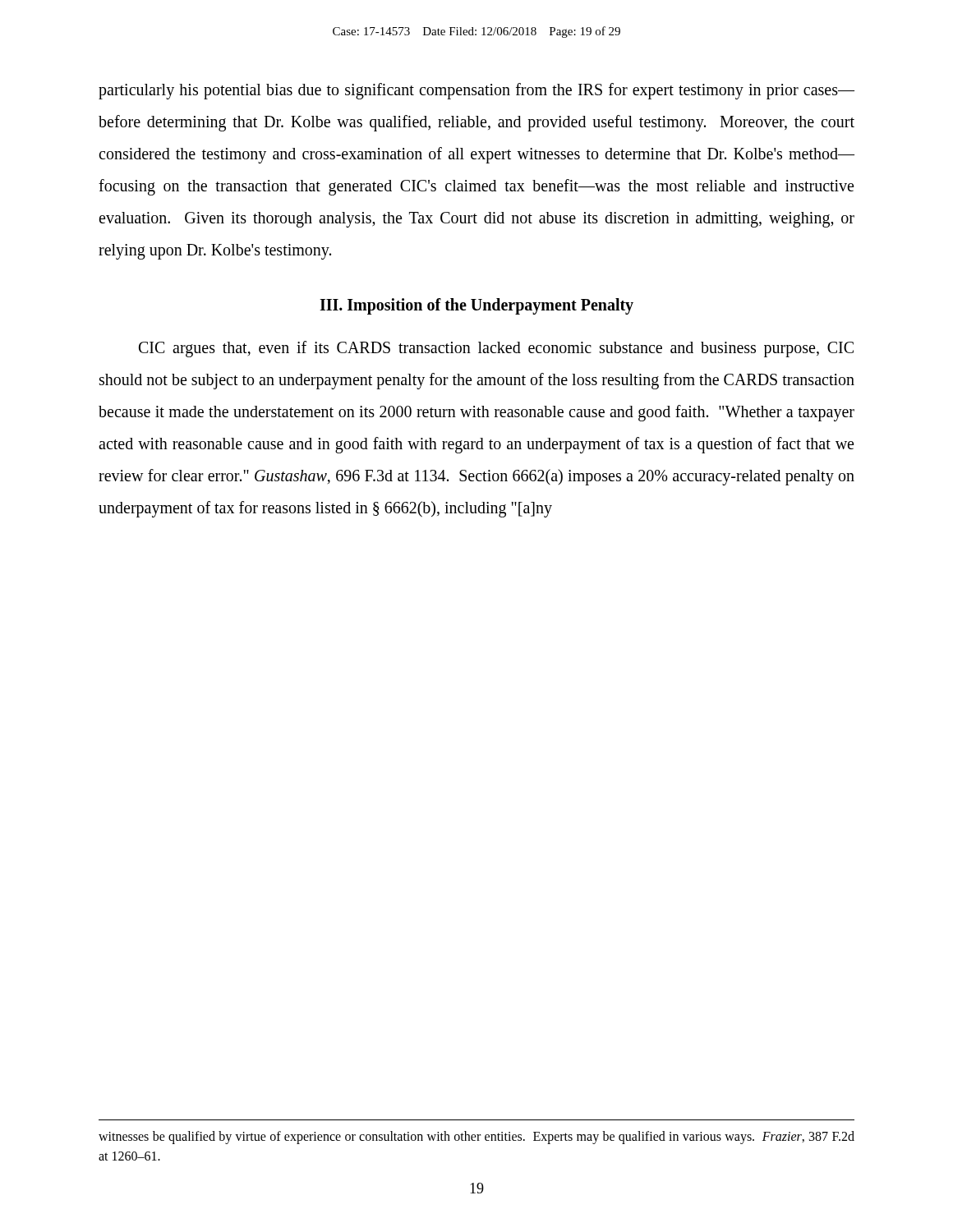The height and width of the screenshot is (1232, 953).
Task: Click on the text block that says "particularly his potential bias due to"
Action: pyautogui.click(x=476, y=170)
